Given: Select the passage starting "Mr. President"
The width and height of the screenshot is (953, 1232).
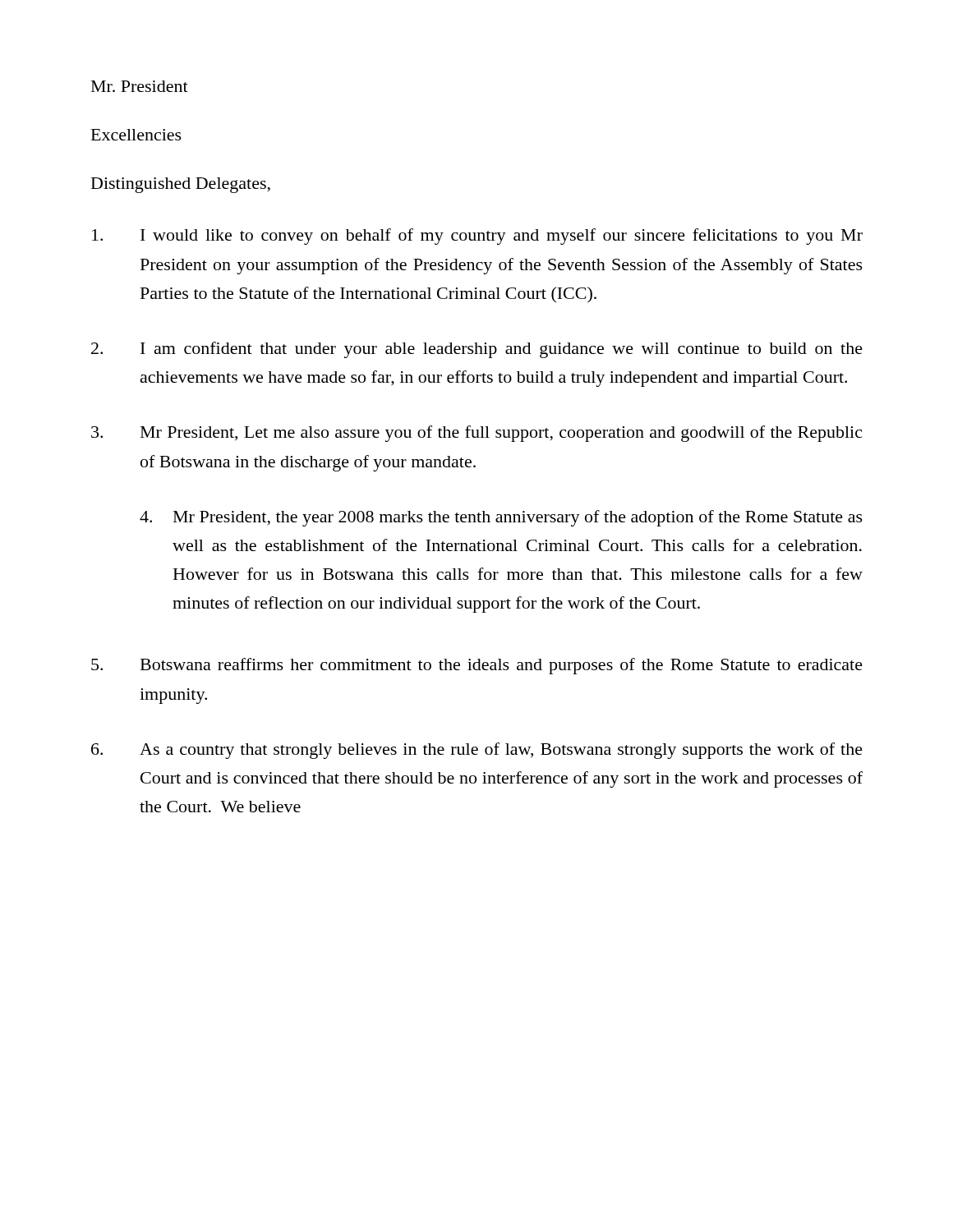Looking at the screenshot, I should click(139, 86).
